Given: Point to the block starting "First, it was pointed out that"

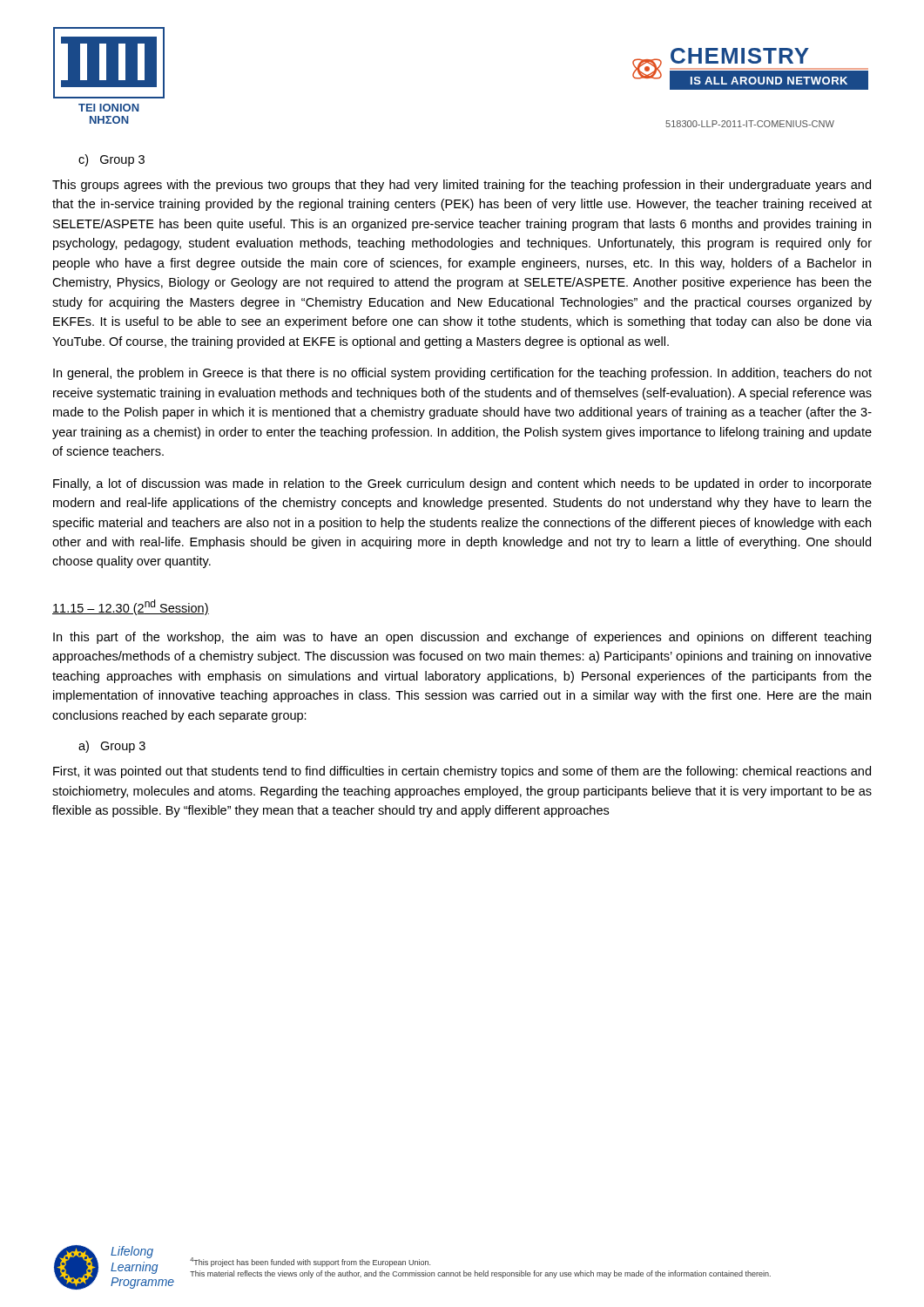Looking at the screenshot, I should pyautogui.click(x=462, y=791).
